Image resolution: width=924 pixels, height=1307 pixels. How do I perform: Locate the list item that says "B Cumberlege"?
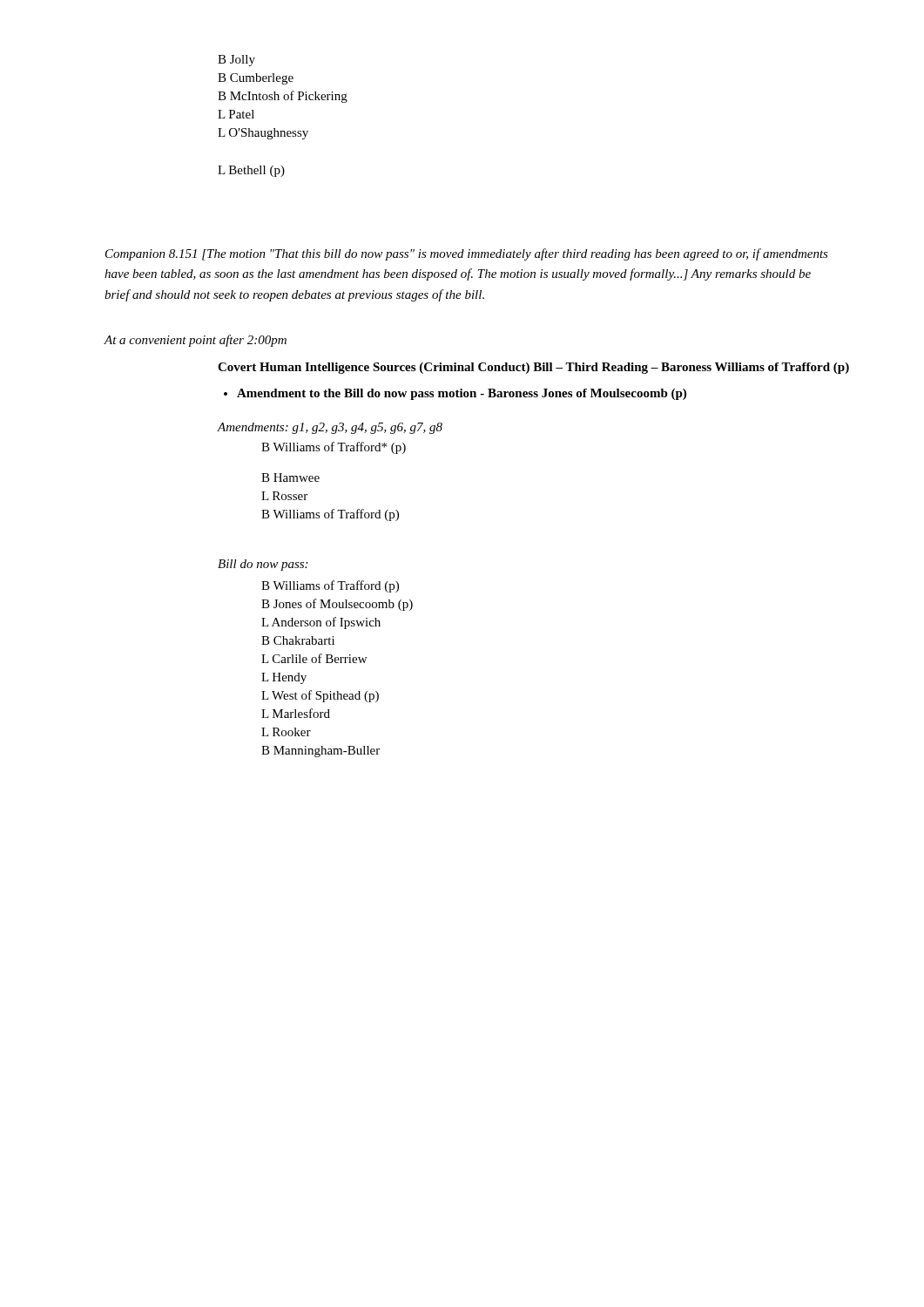click(x=256, y=79)
